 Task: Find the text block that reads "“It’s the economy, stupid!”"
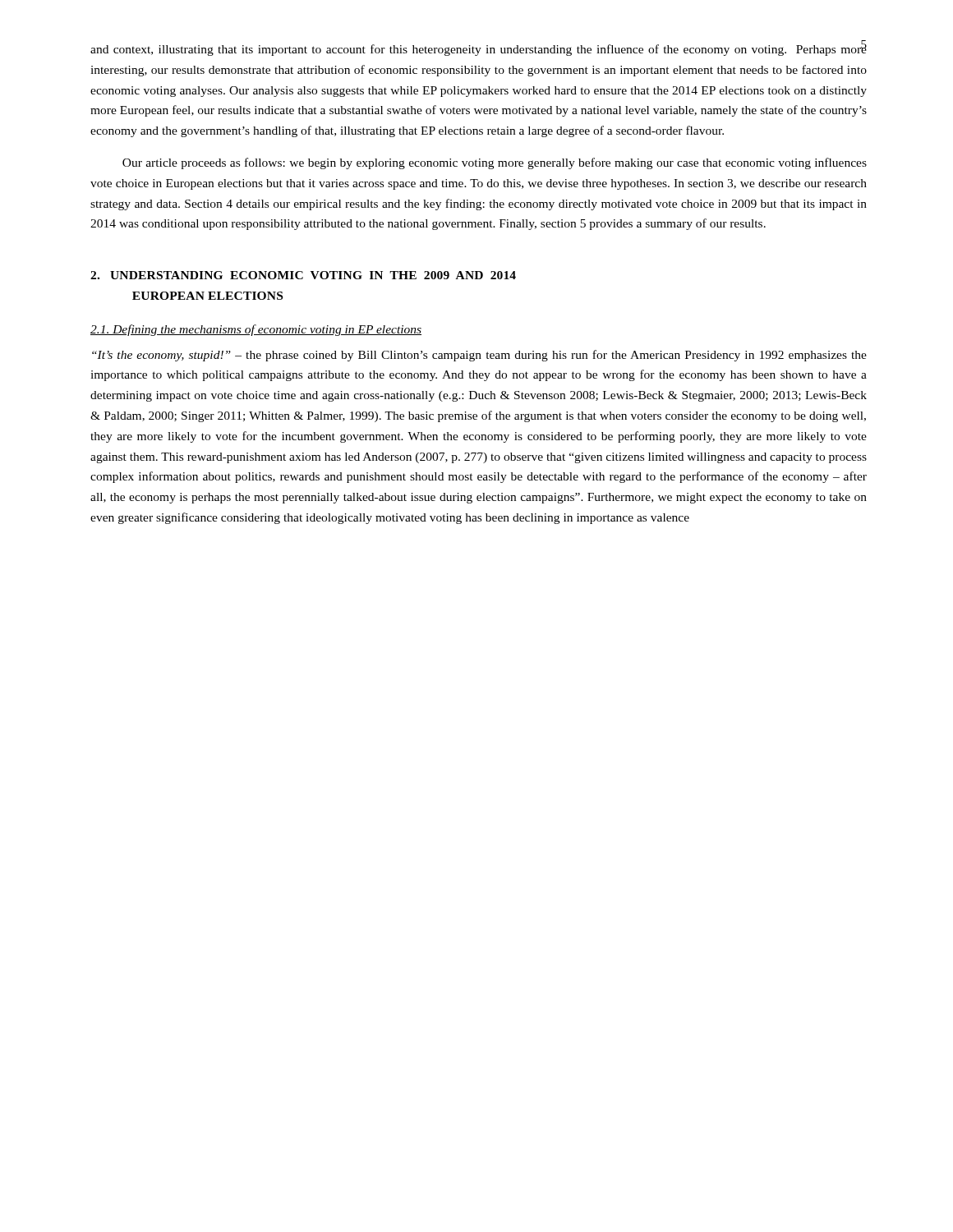479,436
